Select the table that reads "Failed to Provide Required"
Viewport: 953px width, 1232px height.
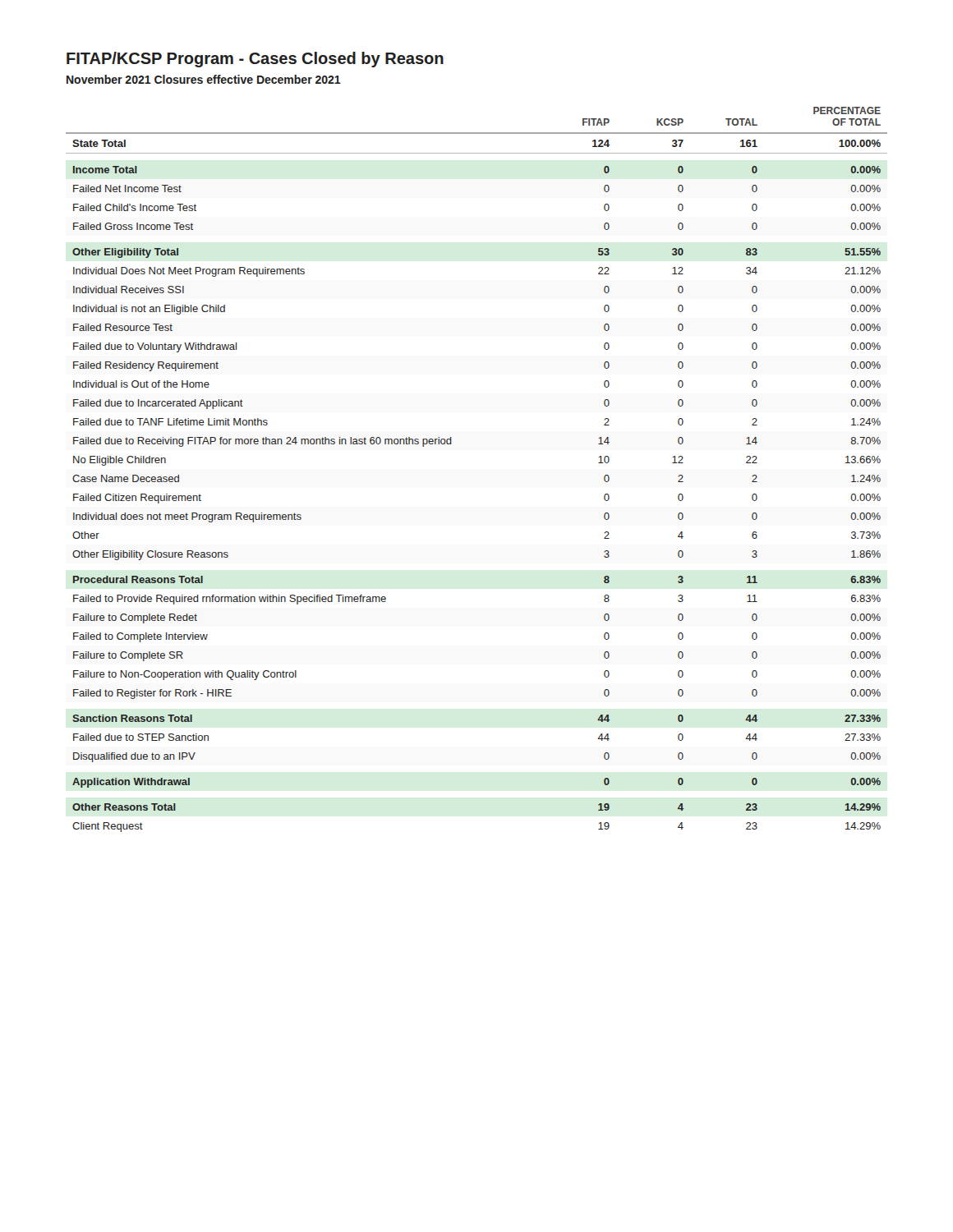[x=476, y=468]
